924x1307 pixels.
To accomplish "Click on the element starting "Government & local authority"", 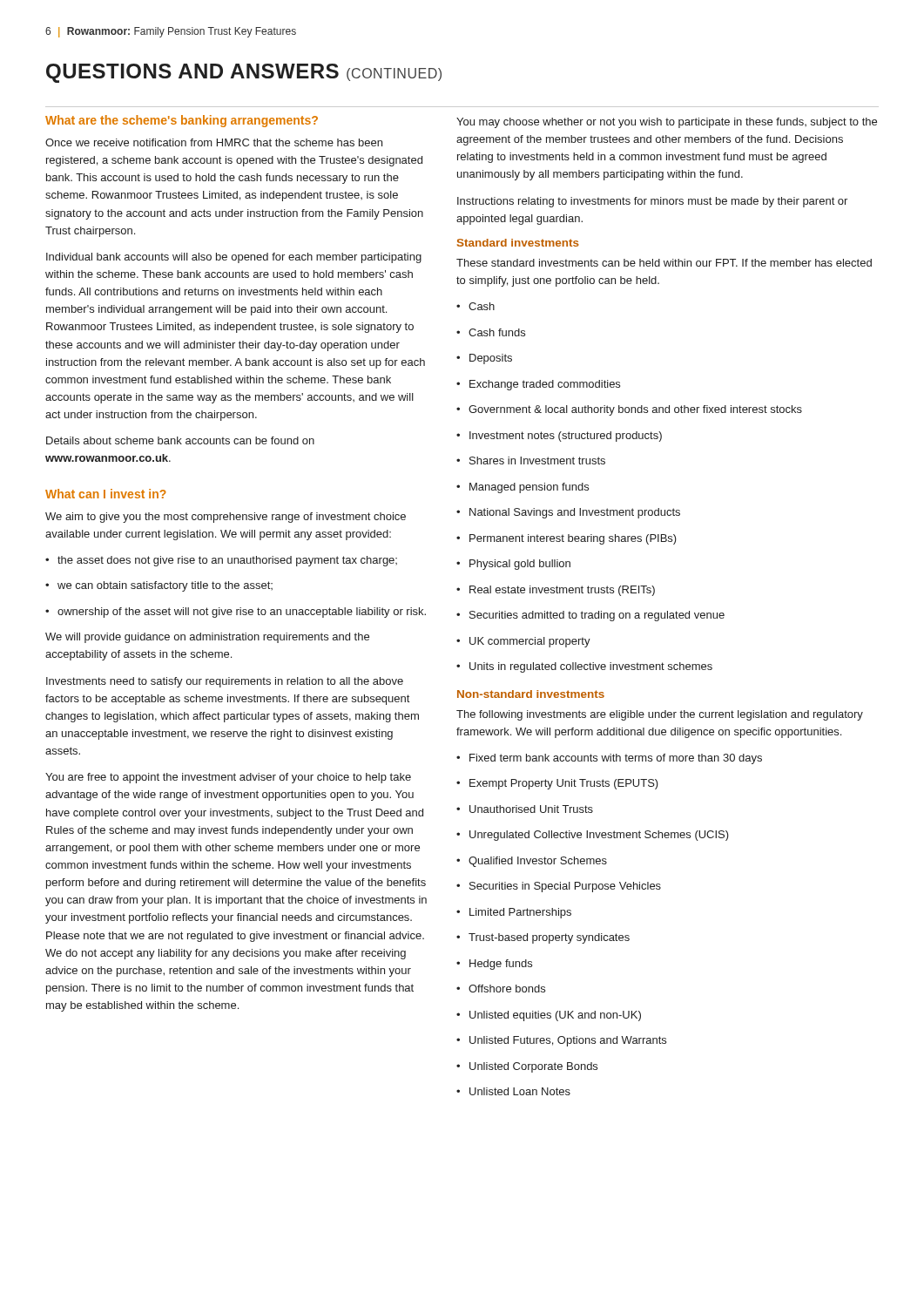I will click(668, 409).
